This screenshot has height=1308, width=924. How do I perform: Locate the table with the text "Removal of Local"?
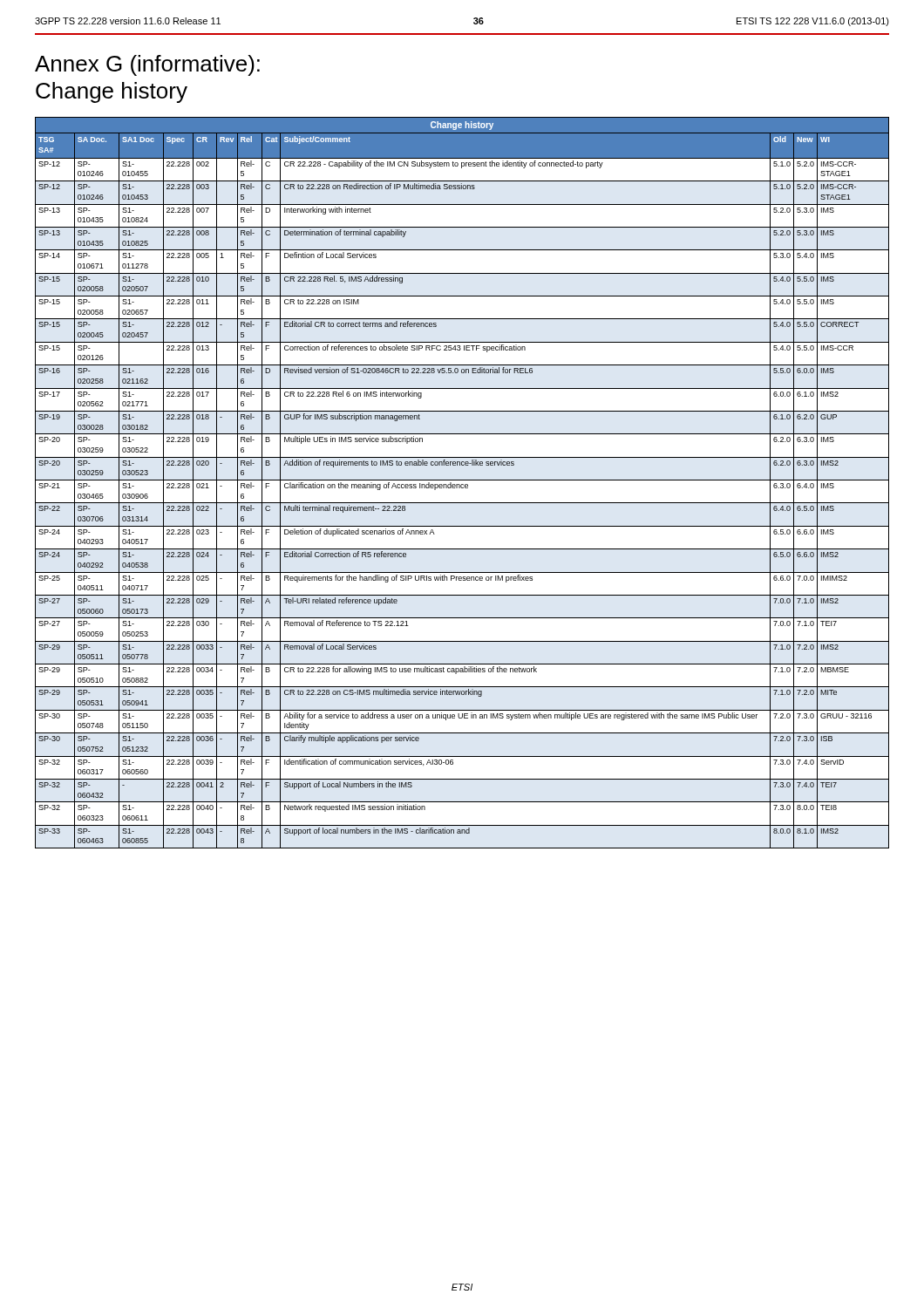point(462,483)
